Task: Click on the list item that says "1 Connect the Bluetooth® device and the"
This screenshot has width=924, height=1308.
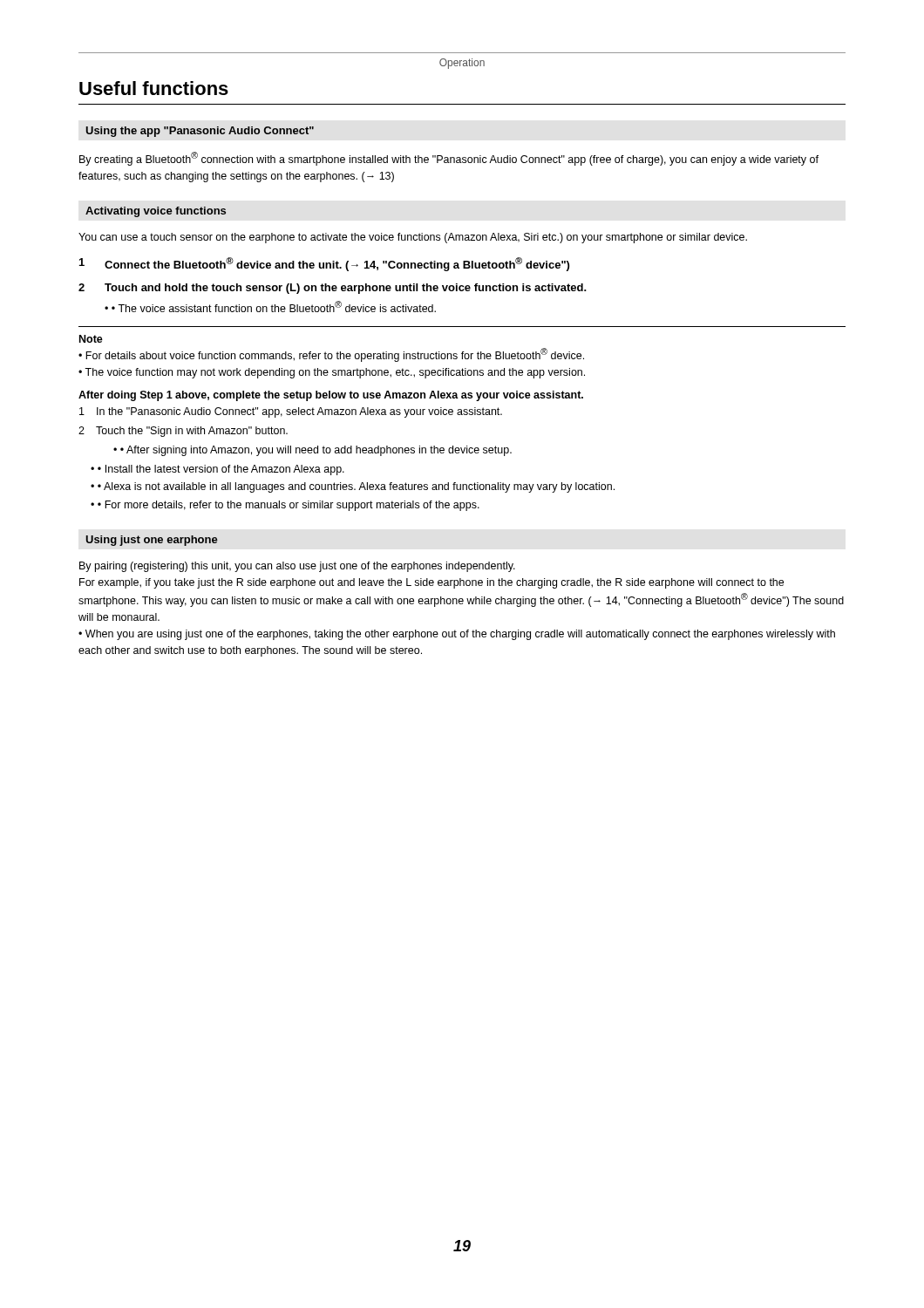Action: (324, 264)
